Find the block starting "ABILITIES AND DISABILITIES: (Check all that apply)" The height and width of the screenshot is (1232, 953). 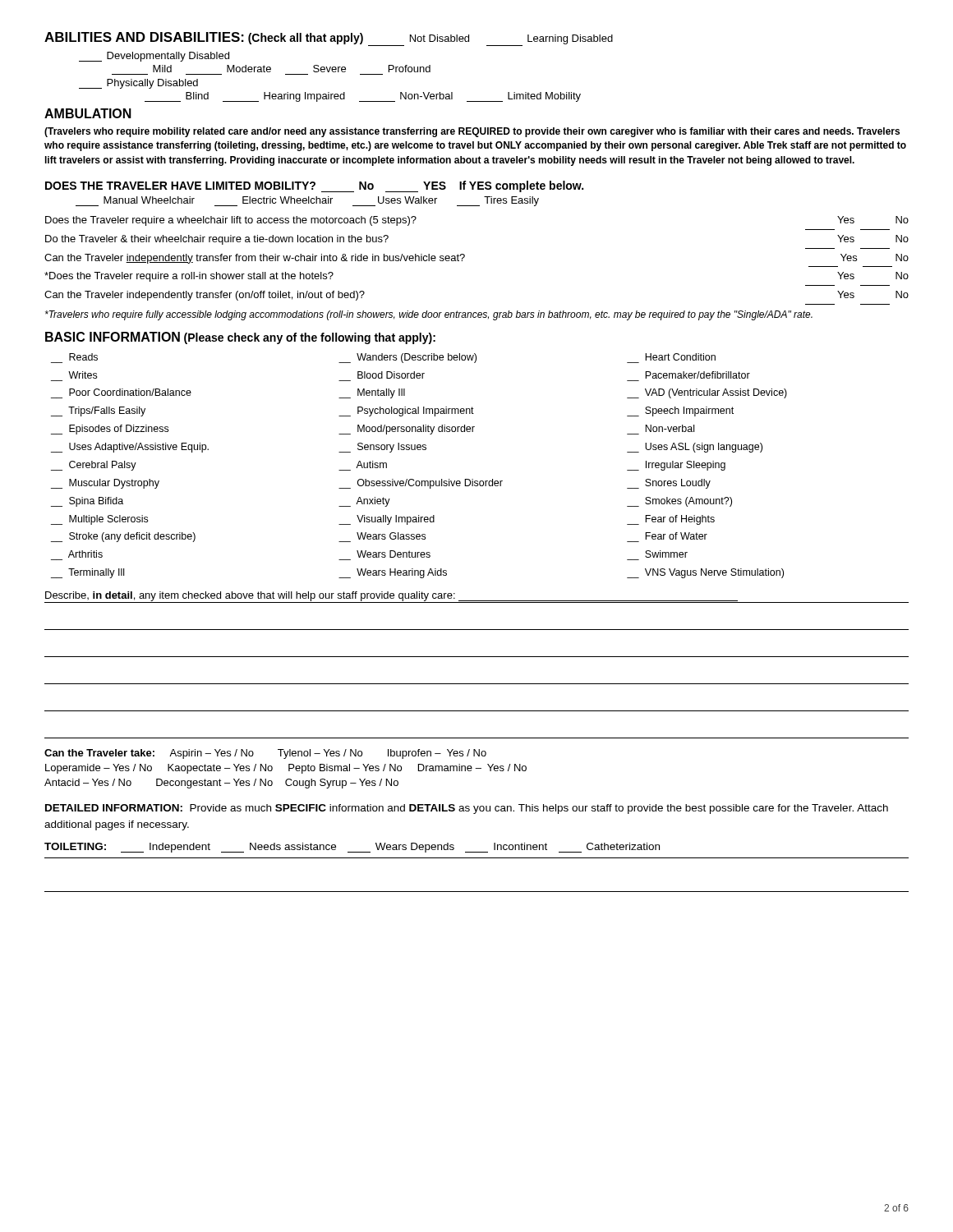(x=329, y=38)
